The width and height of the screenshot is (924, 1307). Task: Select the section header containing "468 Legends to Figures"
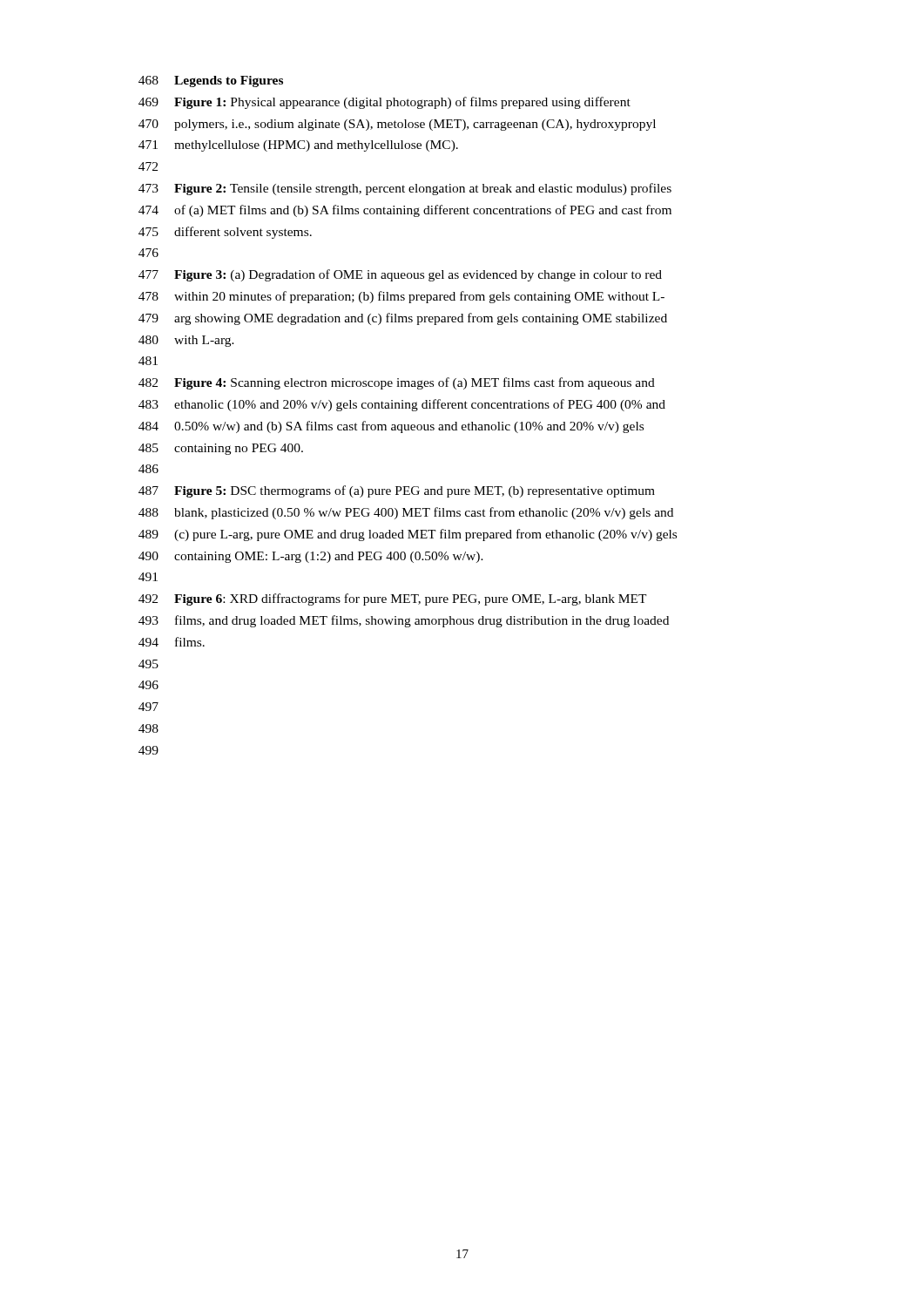211,81
